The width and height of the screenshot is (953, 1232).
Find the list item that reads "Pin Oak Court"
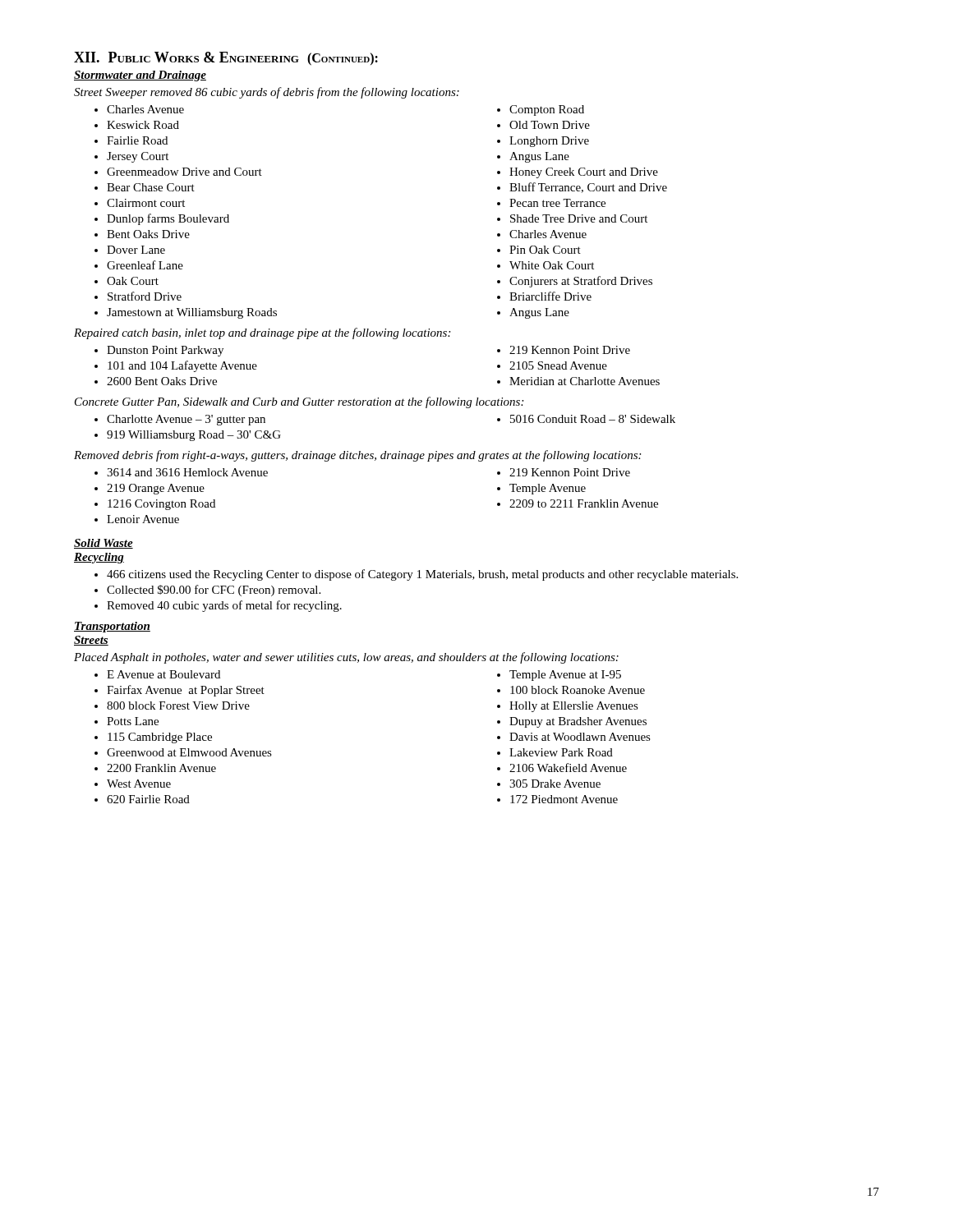tap(545, 250)
